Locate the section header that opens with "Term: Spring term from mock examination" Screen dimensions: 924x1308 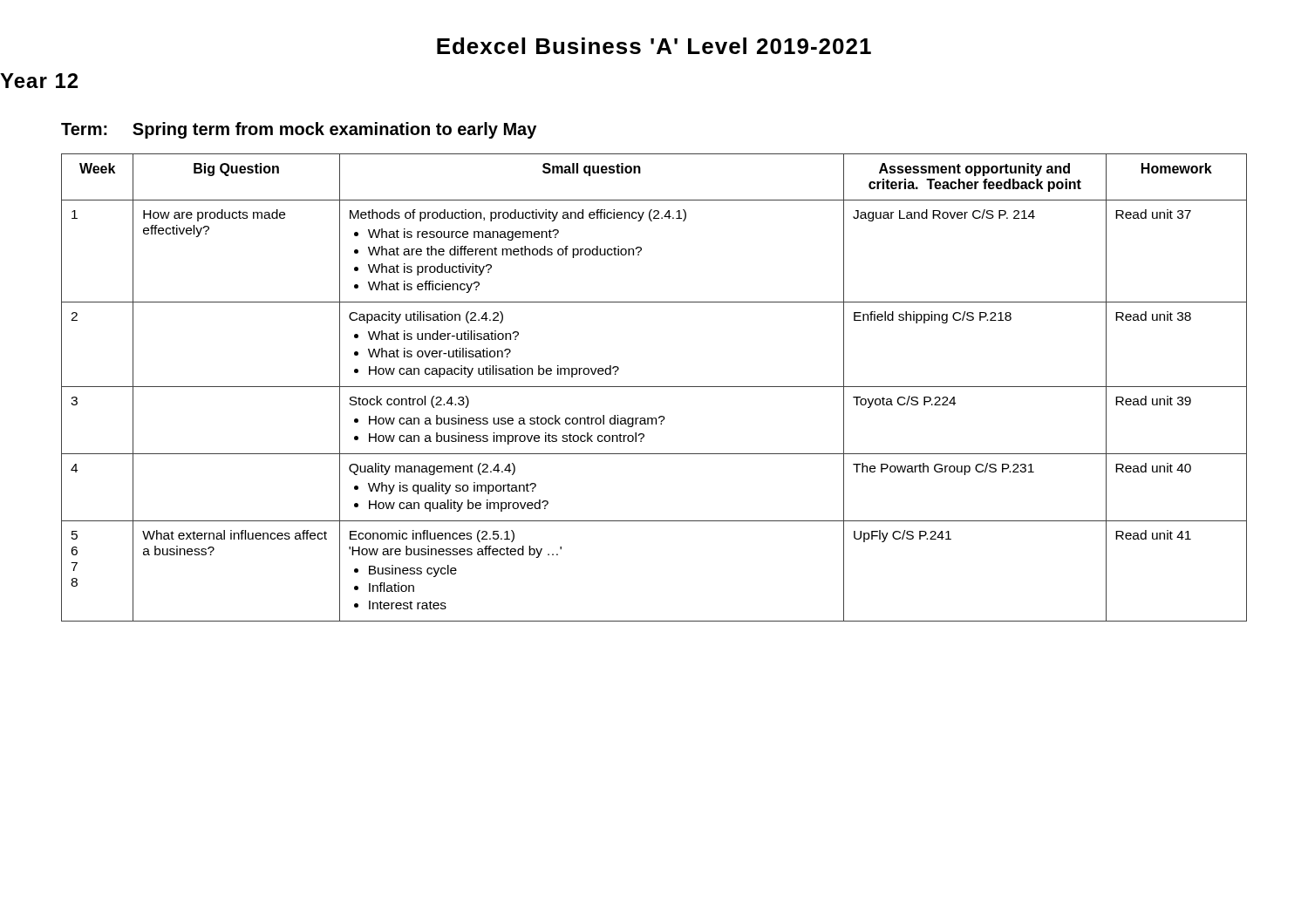tap(299, 129)
